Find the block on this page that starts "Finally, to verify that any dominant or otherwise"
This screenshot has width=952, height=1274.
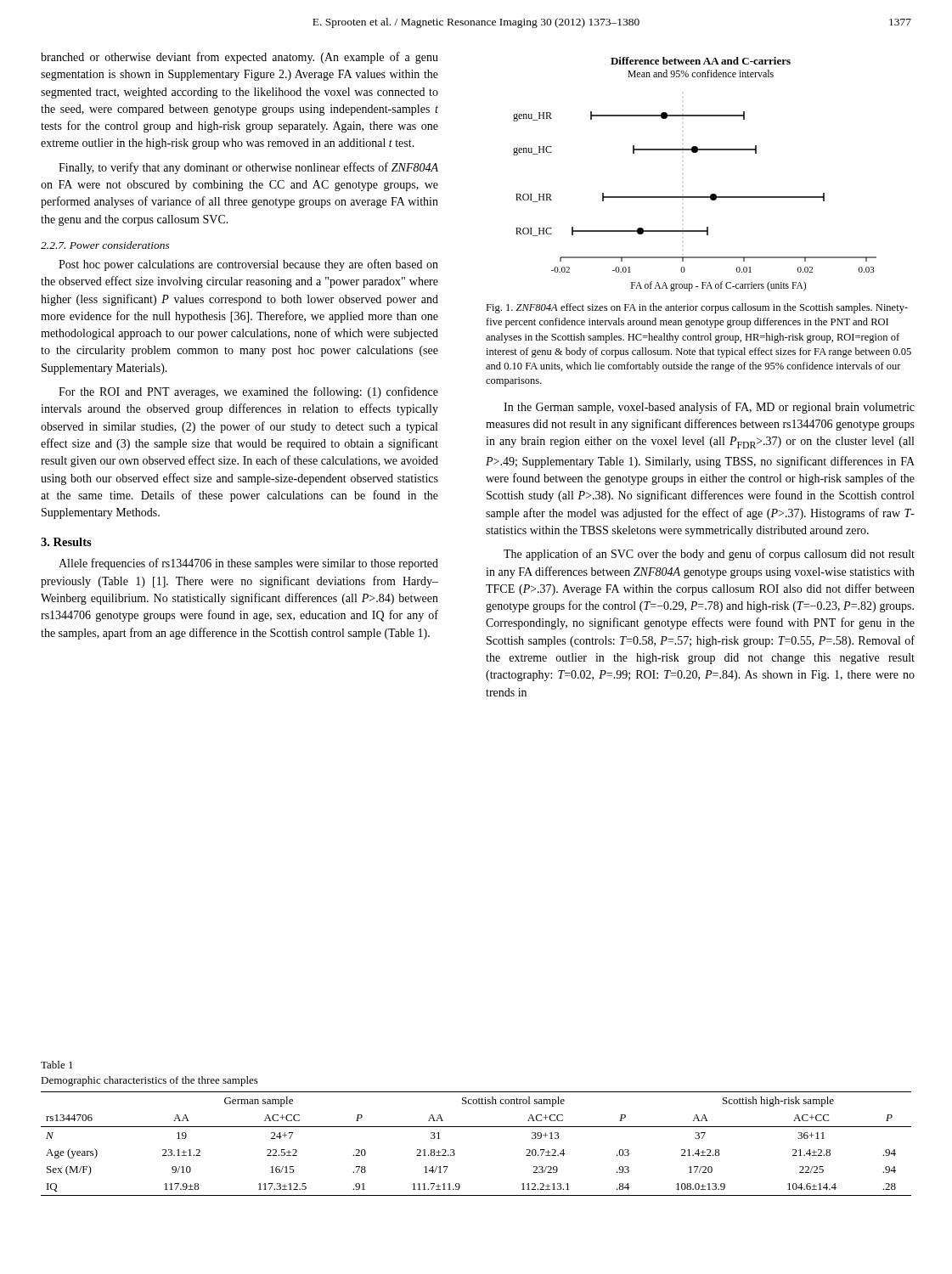click(x=239, y=194)
